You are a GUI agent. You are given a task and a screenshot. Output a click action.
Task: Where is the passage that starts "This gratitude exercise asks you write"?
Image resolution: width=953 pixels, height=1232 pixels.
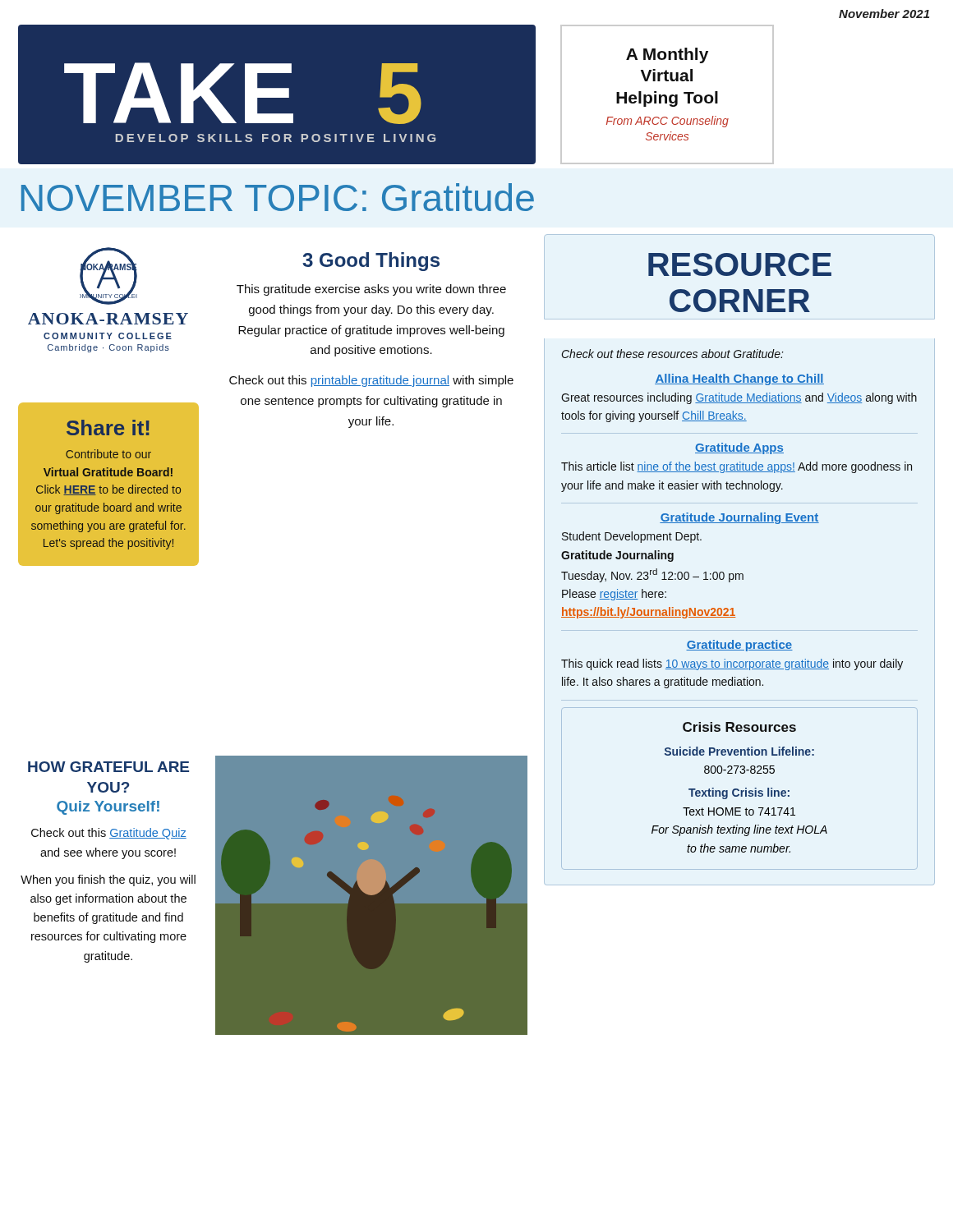click(371, 355)
